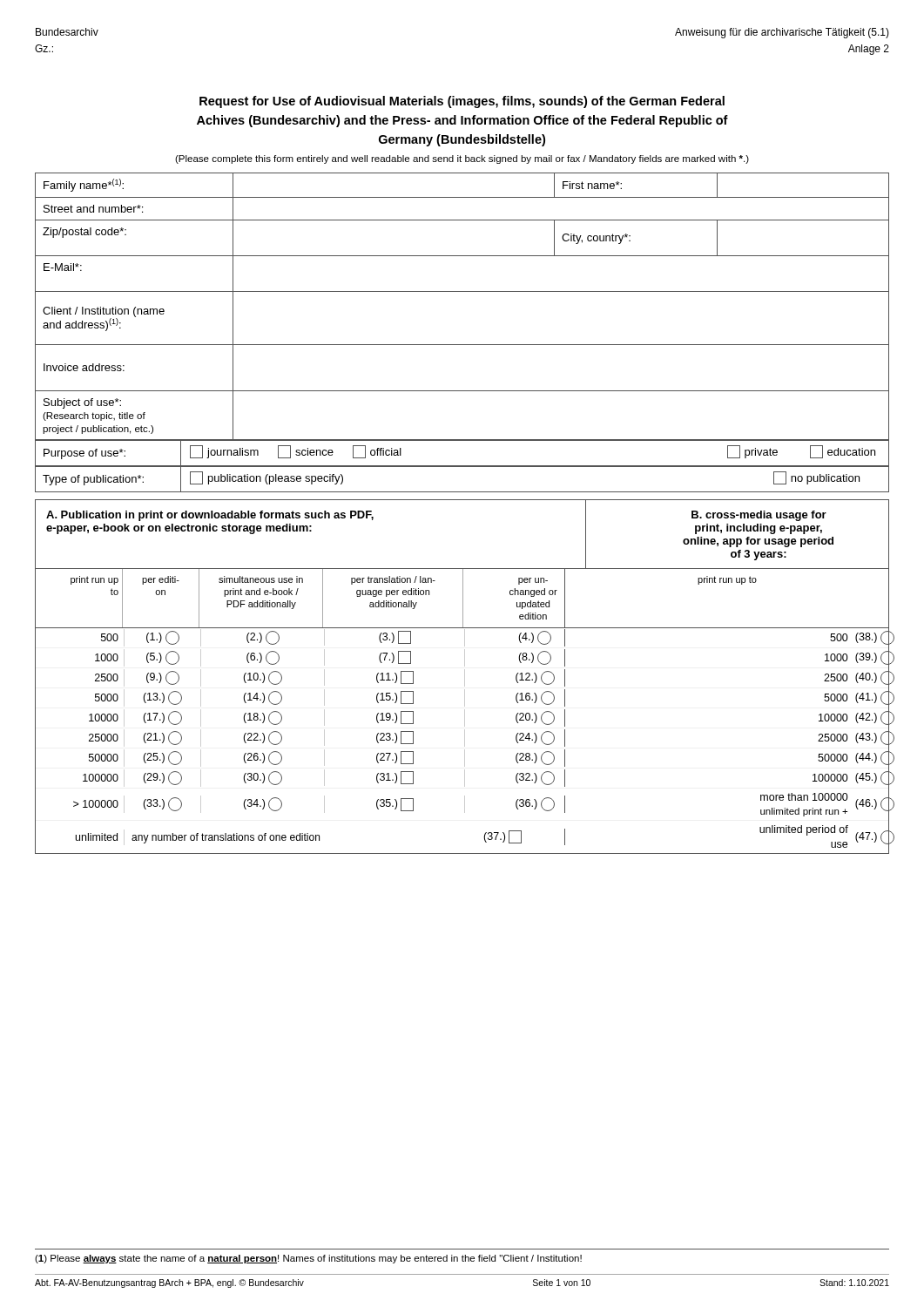Click on the table containing "A. Publication in print or"
924x1307 pixels.
tap(462, 676)
